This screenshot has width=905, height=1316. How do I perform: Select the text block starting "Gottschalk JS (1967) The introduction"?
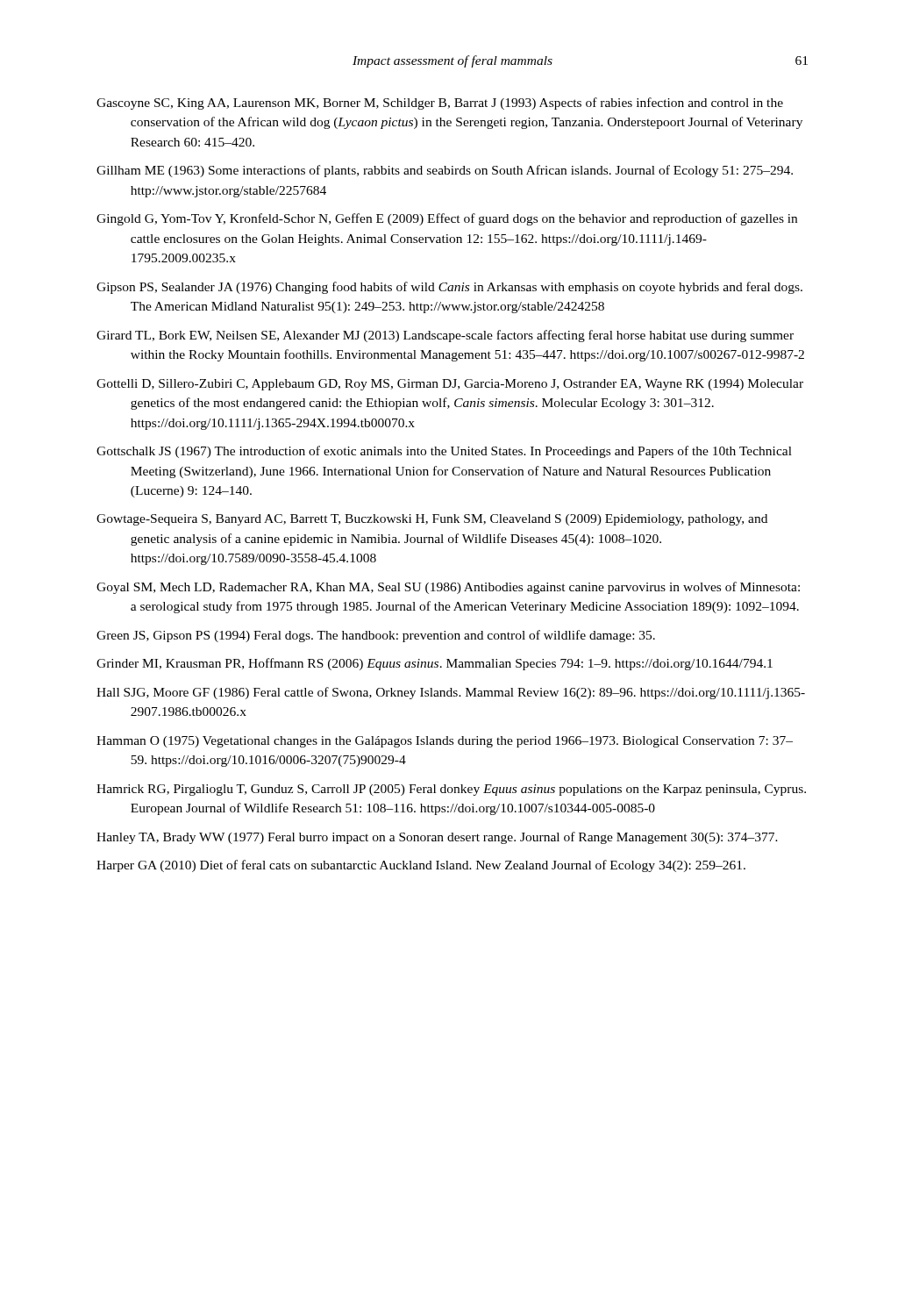(452, 471)
